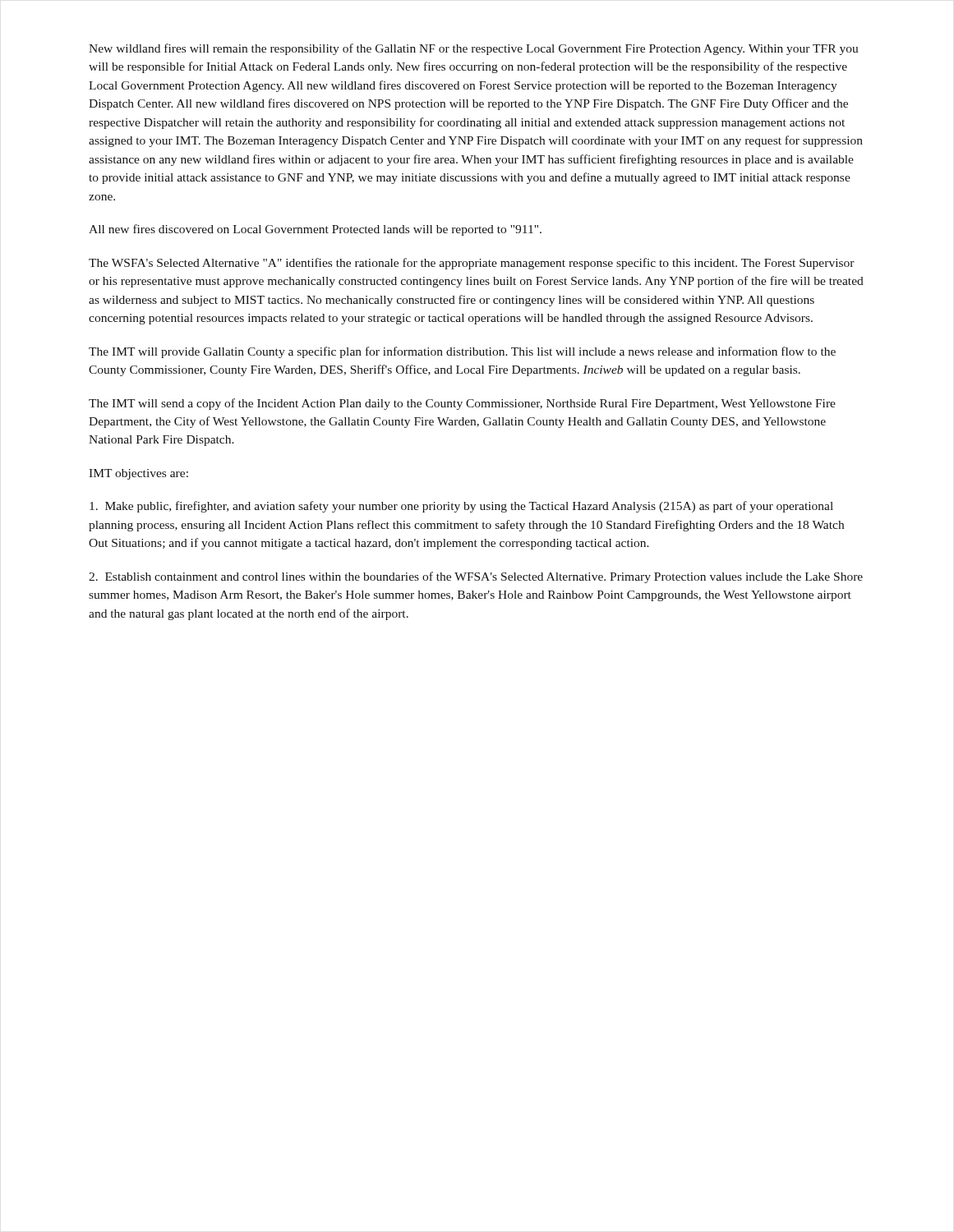Screen dimensions: 1232x954
Task: Point to the text block starting "The IMT will provide Gallatin"
Action: 462,360
